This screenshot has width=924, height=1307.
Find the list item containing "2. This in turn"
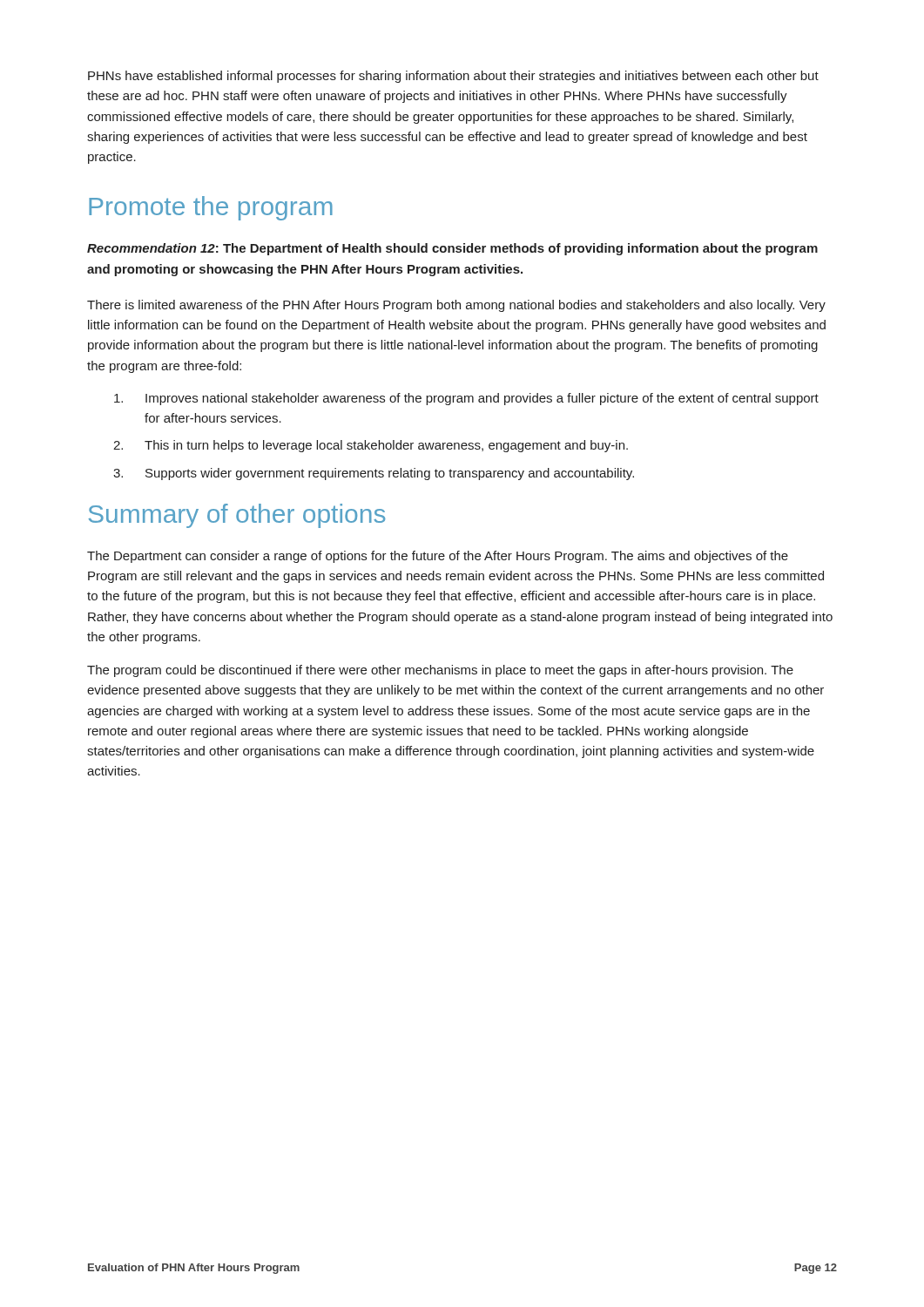(x=462, y=445)
